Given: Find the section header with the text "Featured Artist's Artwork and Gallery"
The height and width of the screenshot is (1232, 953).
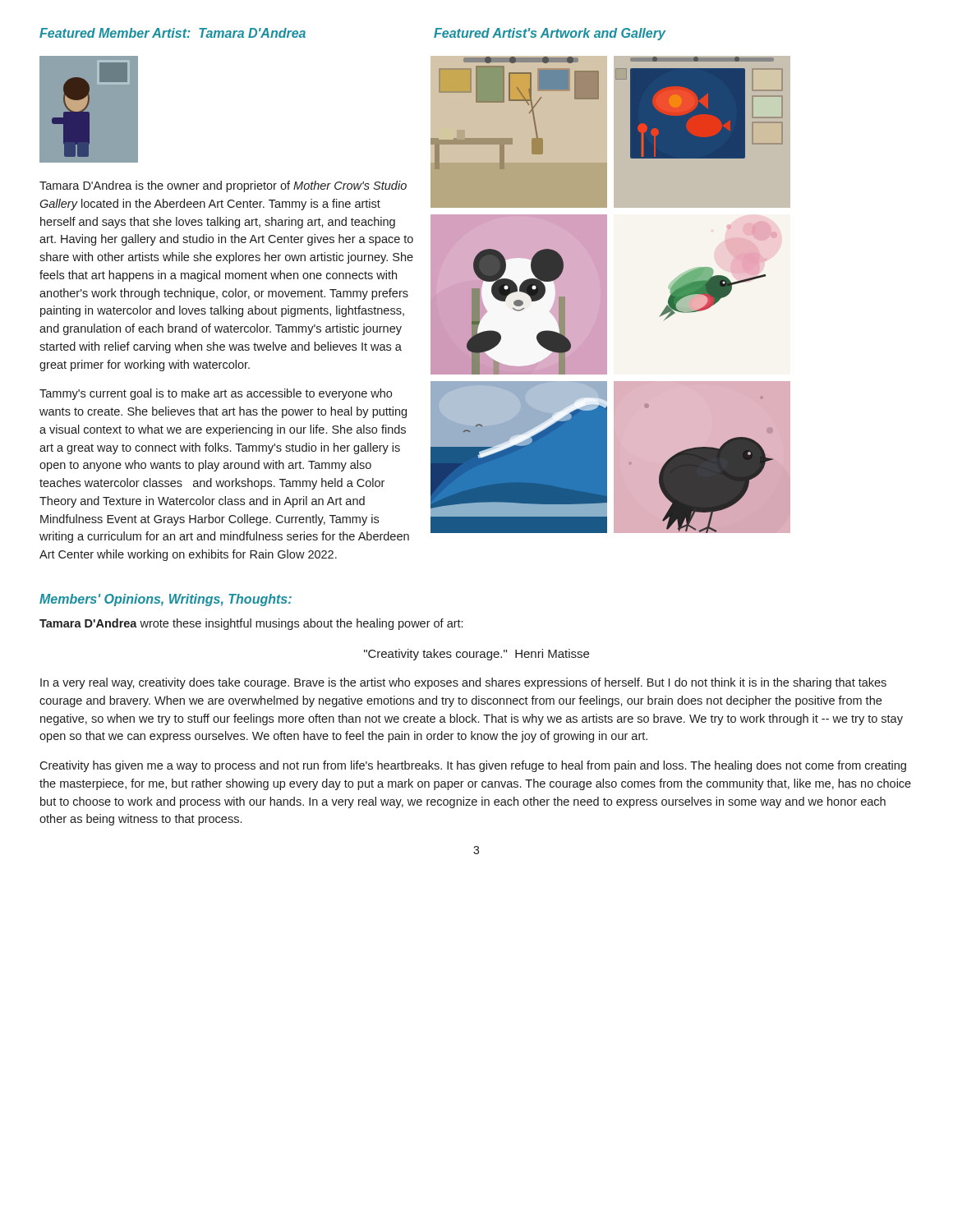Looking at the screenshot, I should (550, 33).
